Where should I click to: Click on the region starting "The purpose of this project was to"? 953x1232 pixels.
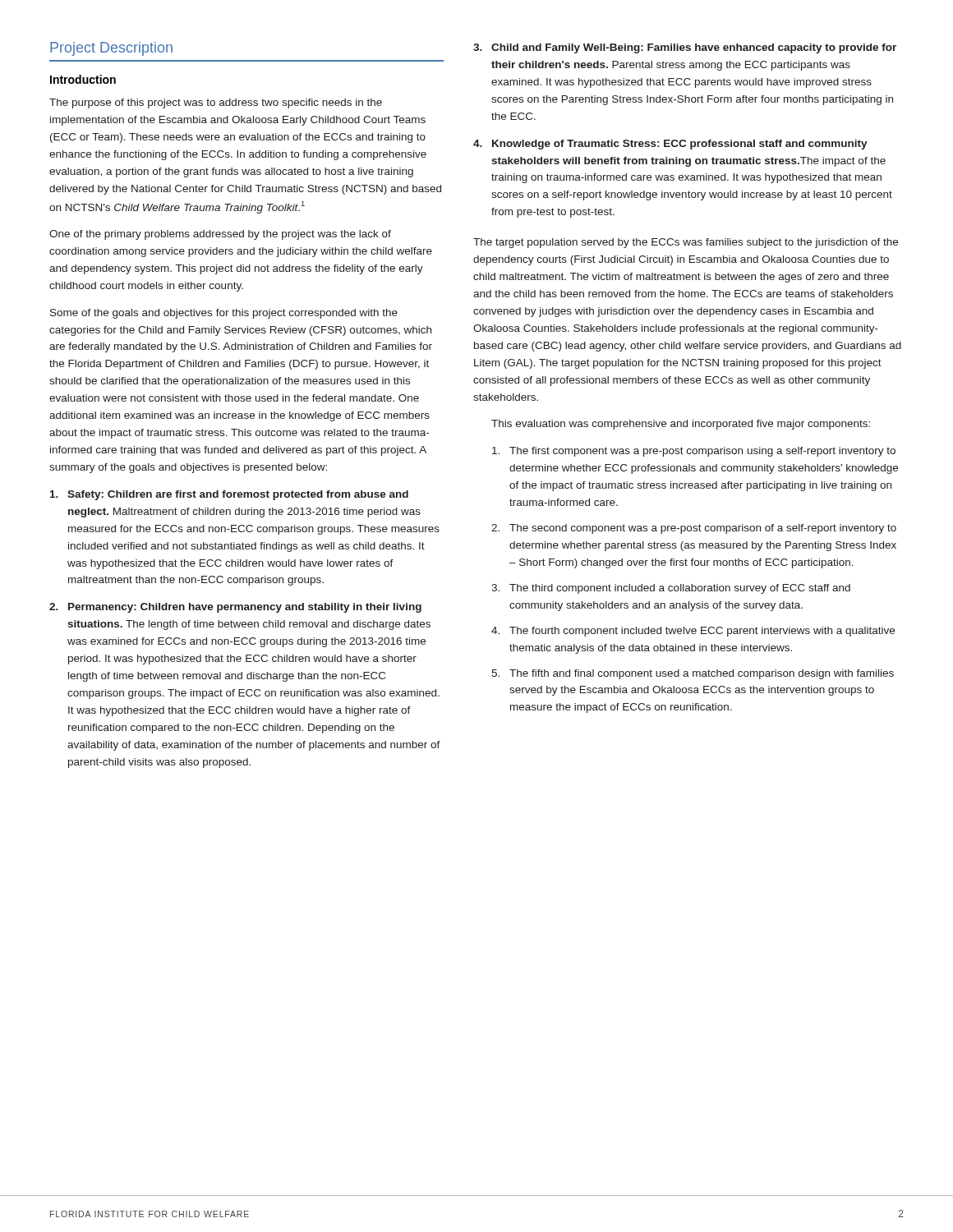click(246, 154)
